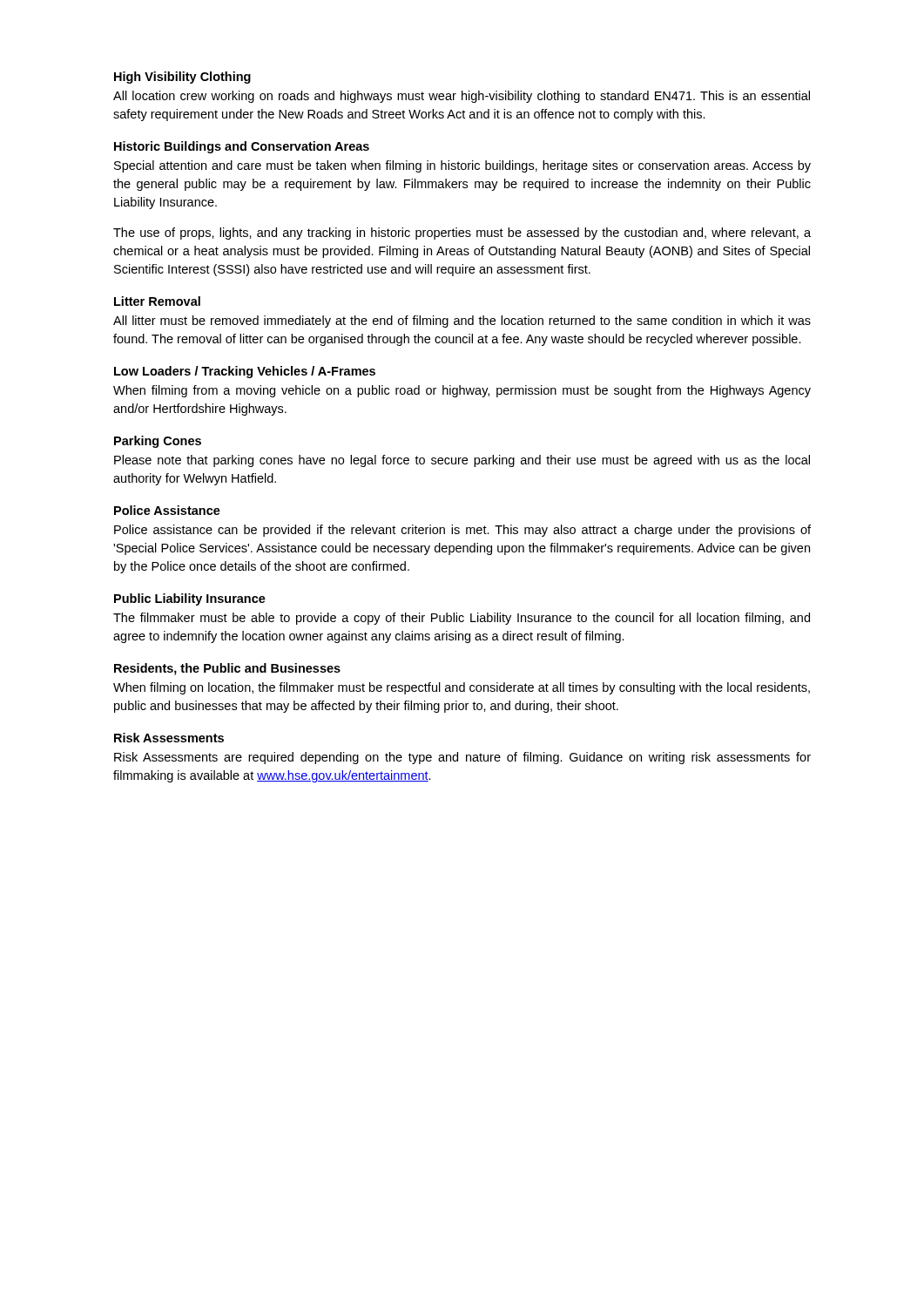
Task: Point to the block beginning "All litter must be"
Action: (462, 330)
